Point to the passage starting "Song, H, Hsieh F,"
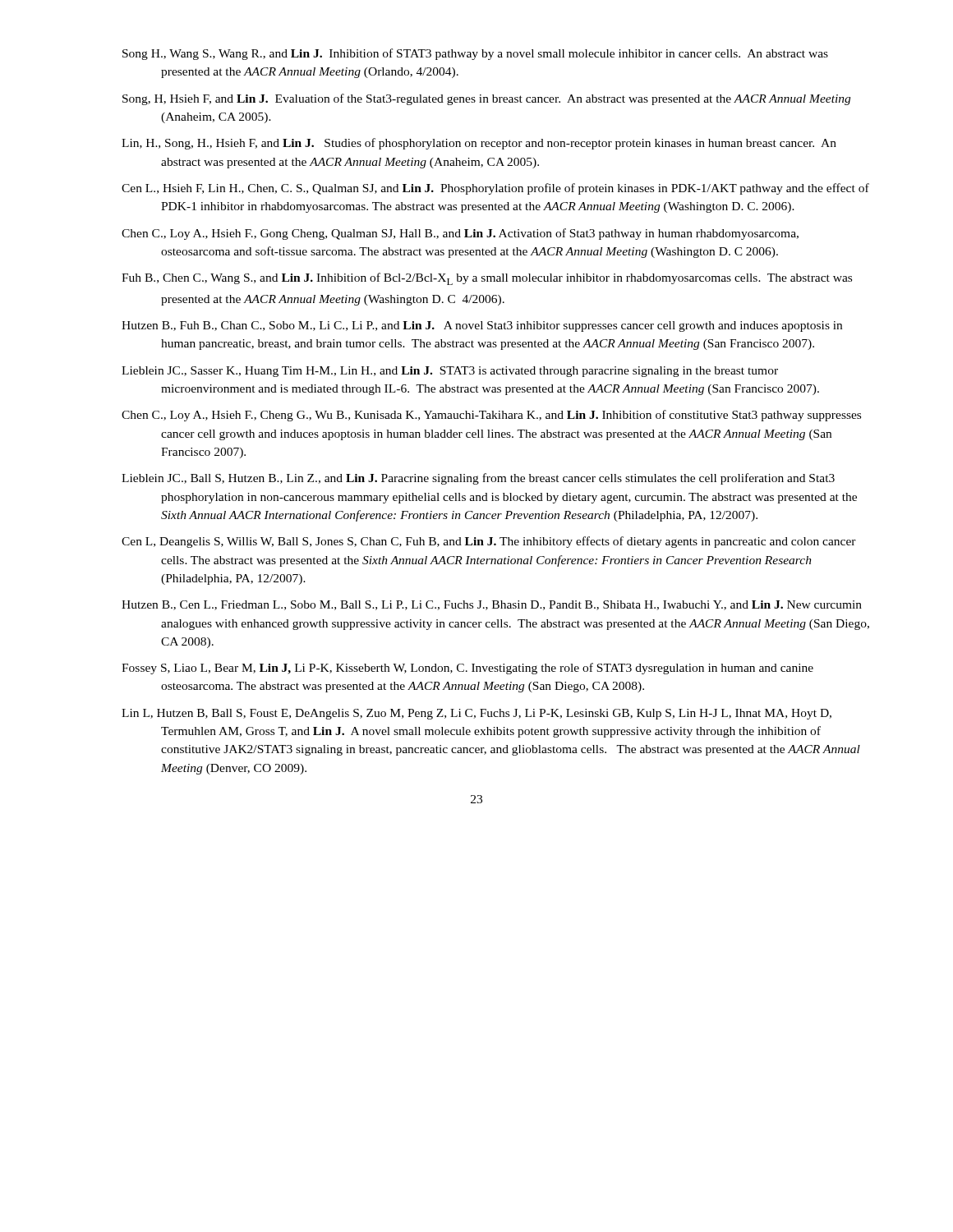The height and width of the screenshot is (1232, 953). (x=486, y=107)
